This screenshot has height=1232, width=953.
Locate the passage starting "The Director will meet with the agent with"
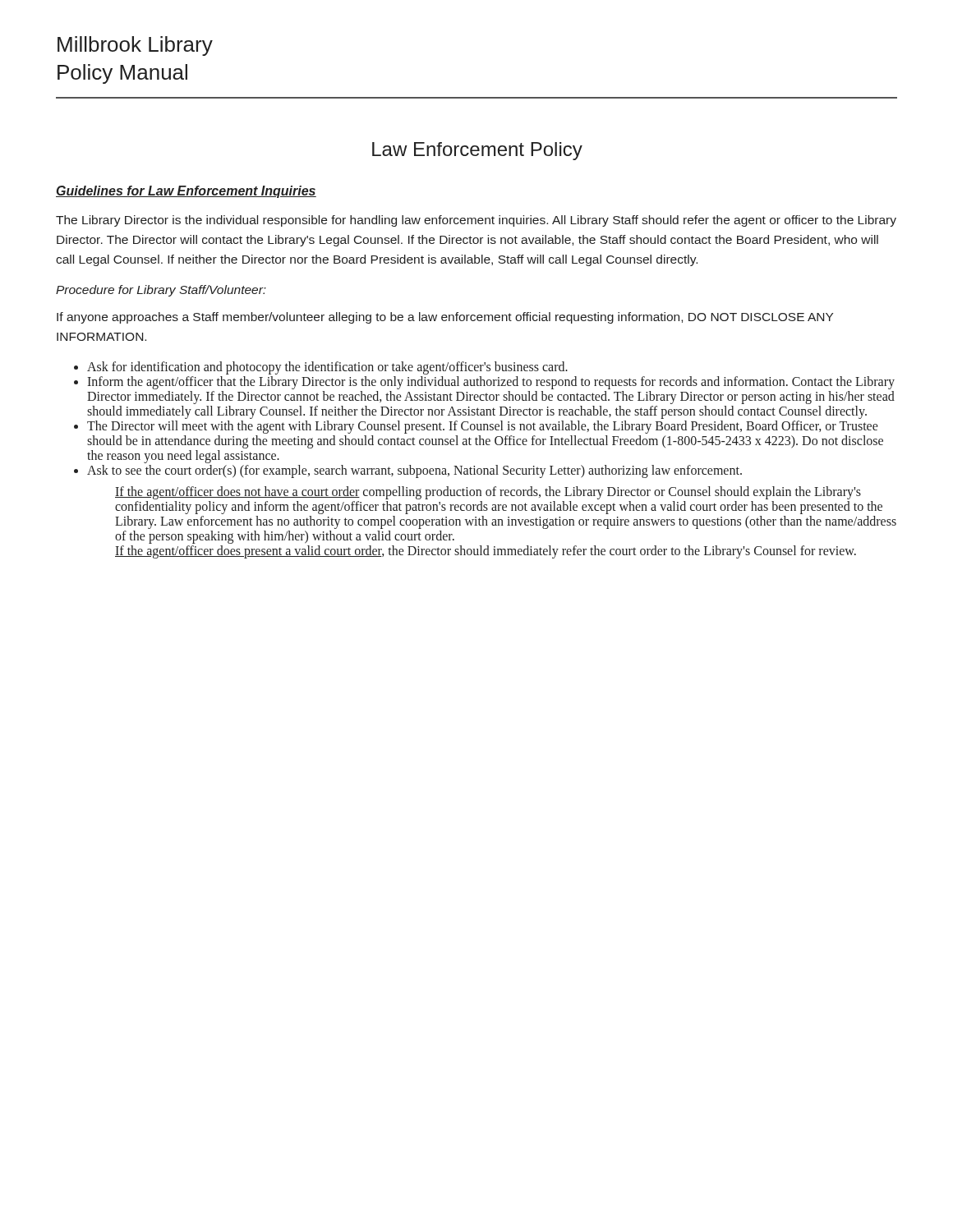coord(492,441)
